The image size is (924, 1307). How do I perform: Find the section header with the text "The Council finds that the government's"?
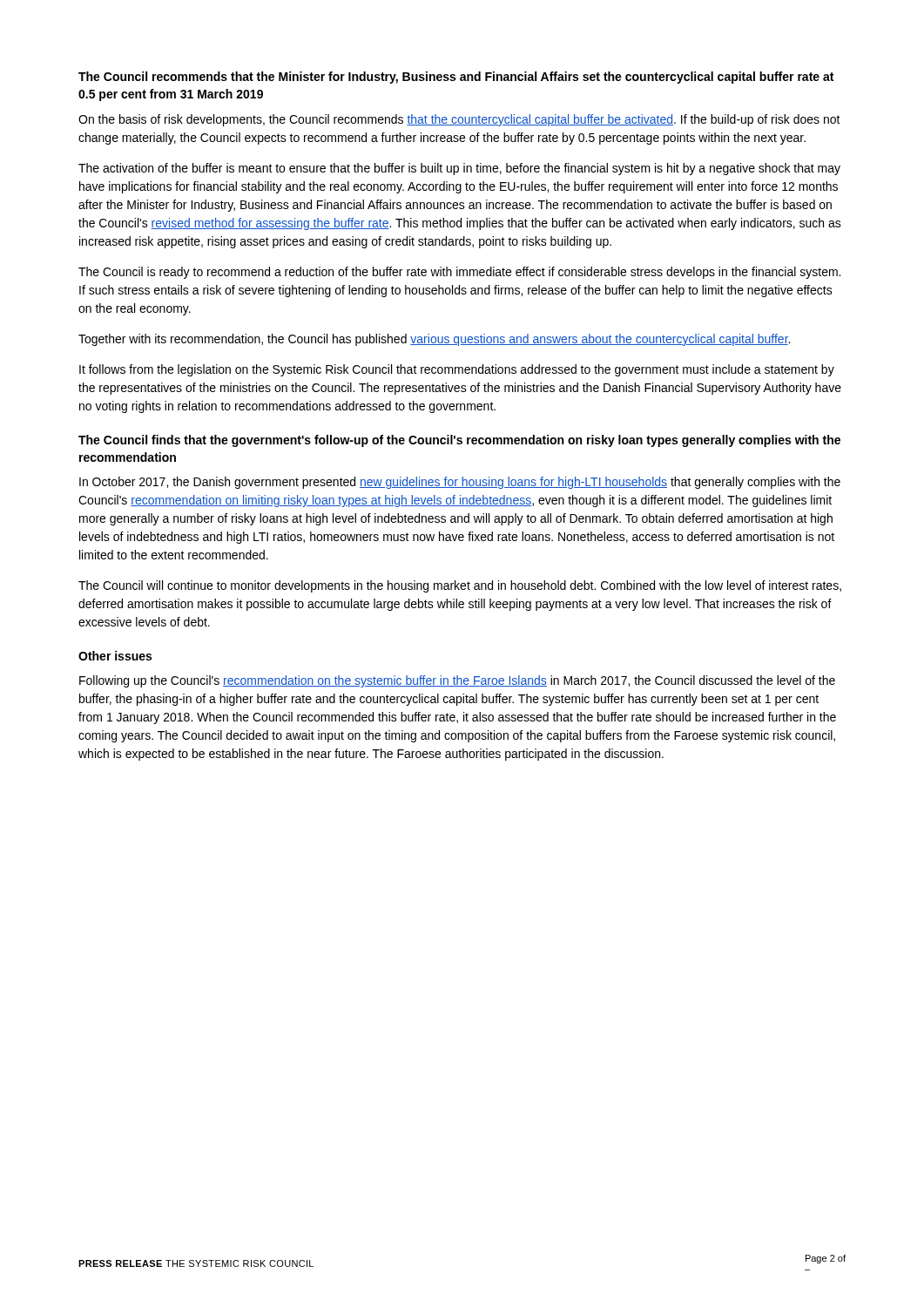tap(460, 449)
